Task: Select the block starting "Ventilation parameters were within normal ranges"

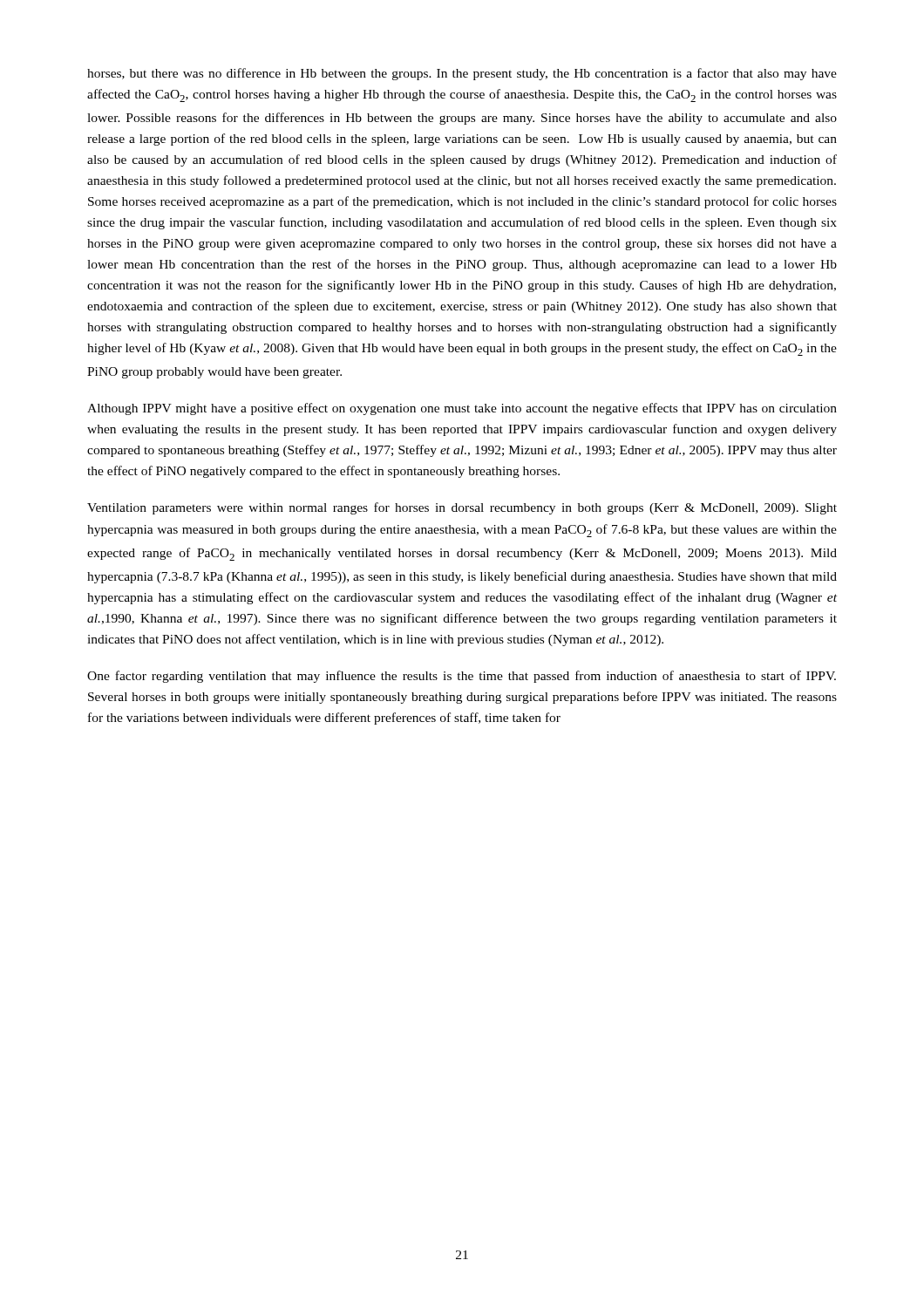Action: (462, 573)
